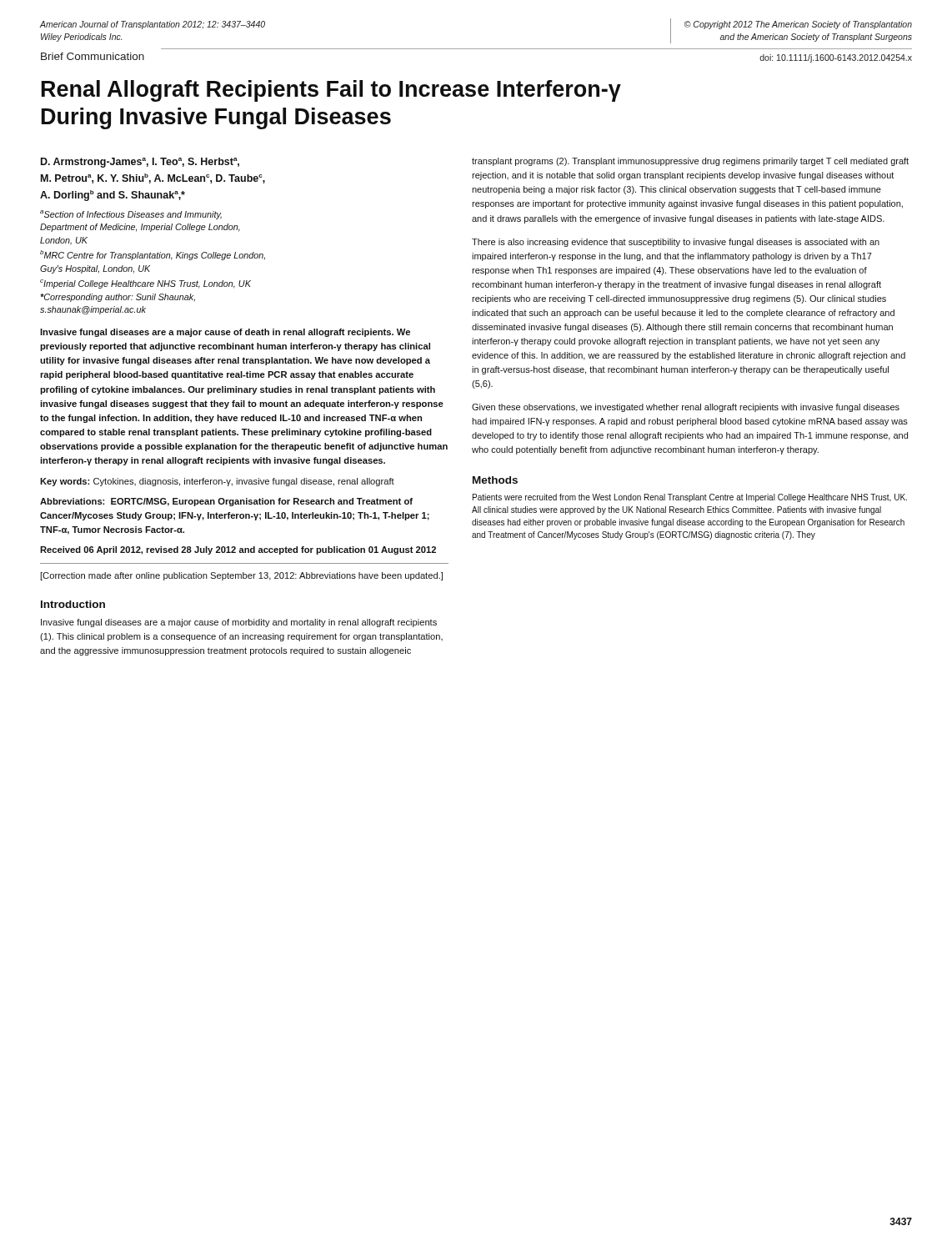Locate the passage starting "aSection of Infectious Diseases"

(x=153, y=261)
